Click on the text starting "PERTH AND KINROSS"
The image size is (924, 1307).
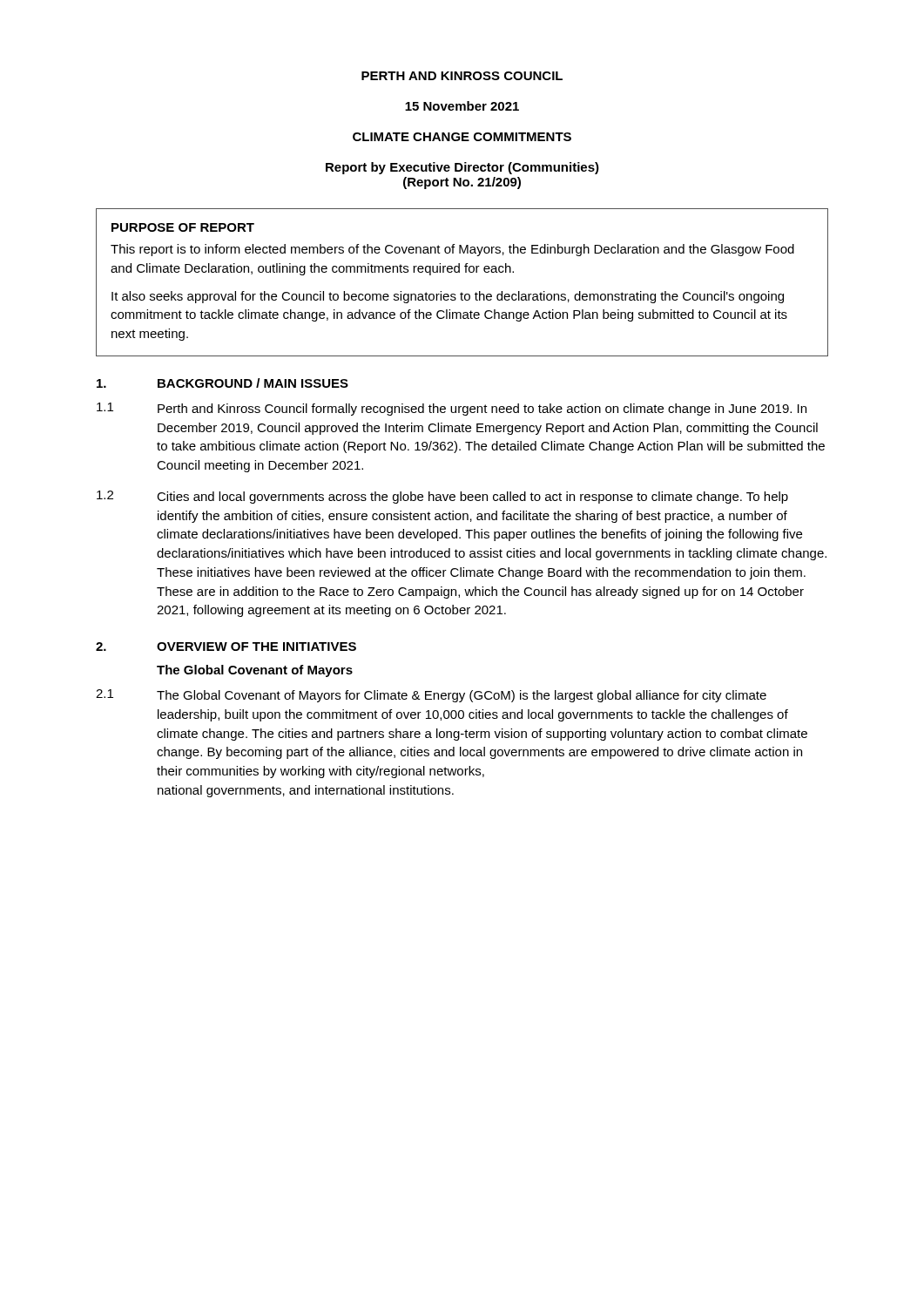coord(462,75)
